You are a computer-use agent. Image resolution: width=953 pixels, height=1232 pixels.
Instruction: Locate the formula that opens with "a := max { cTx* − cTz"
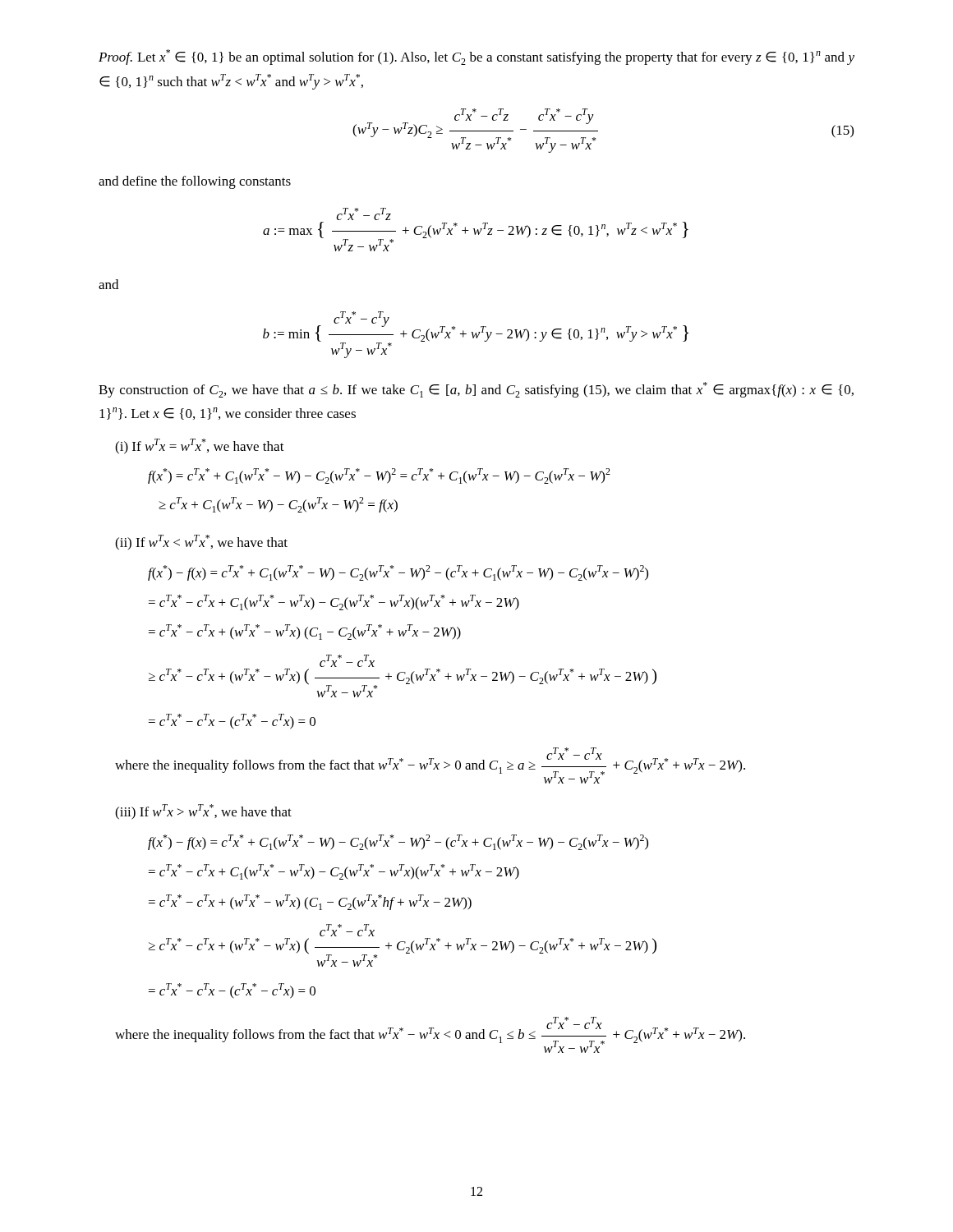coord(476,231)
